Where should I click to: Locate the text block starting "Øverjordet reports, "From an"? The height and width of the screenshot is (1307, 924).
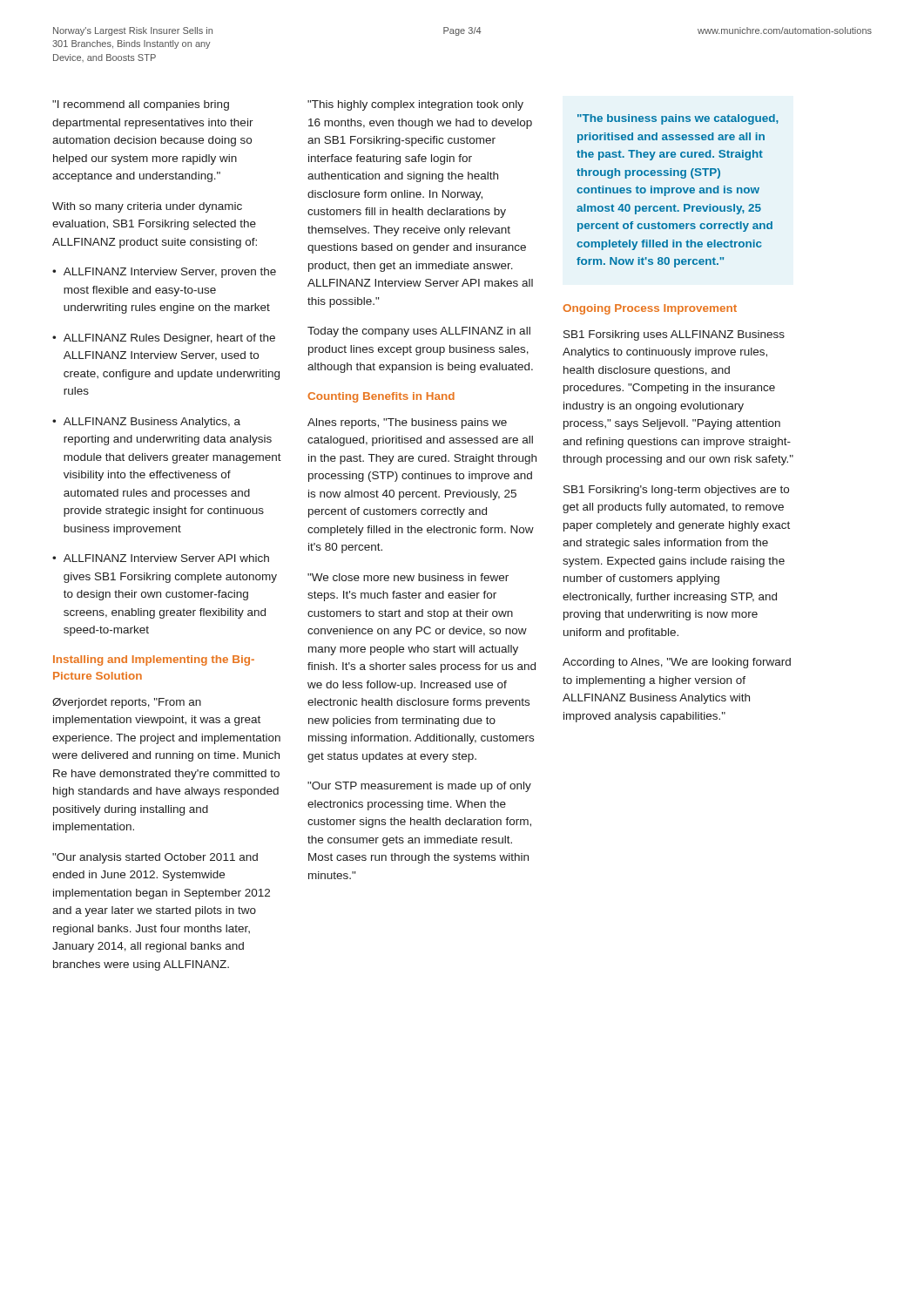(168, 765)
